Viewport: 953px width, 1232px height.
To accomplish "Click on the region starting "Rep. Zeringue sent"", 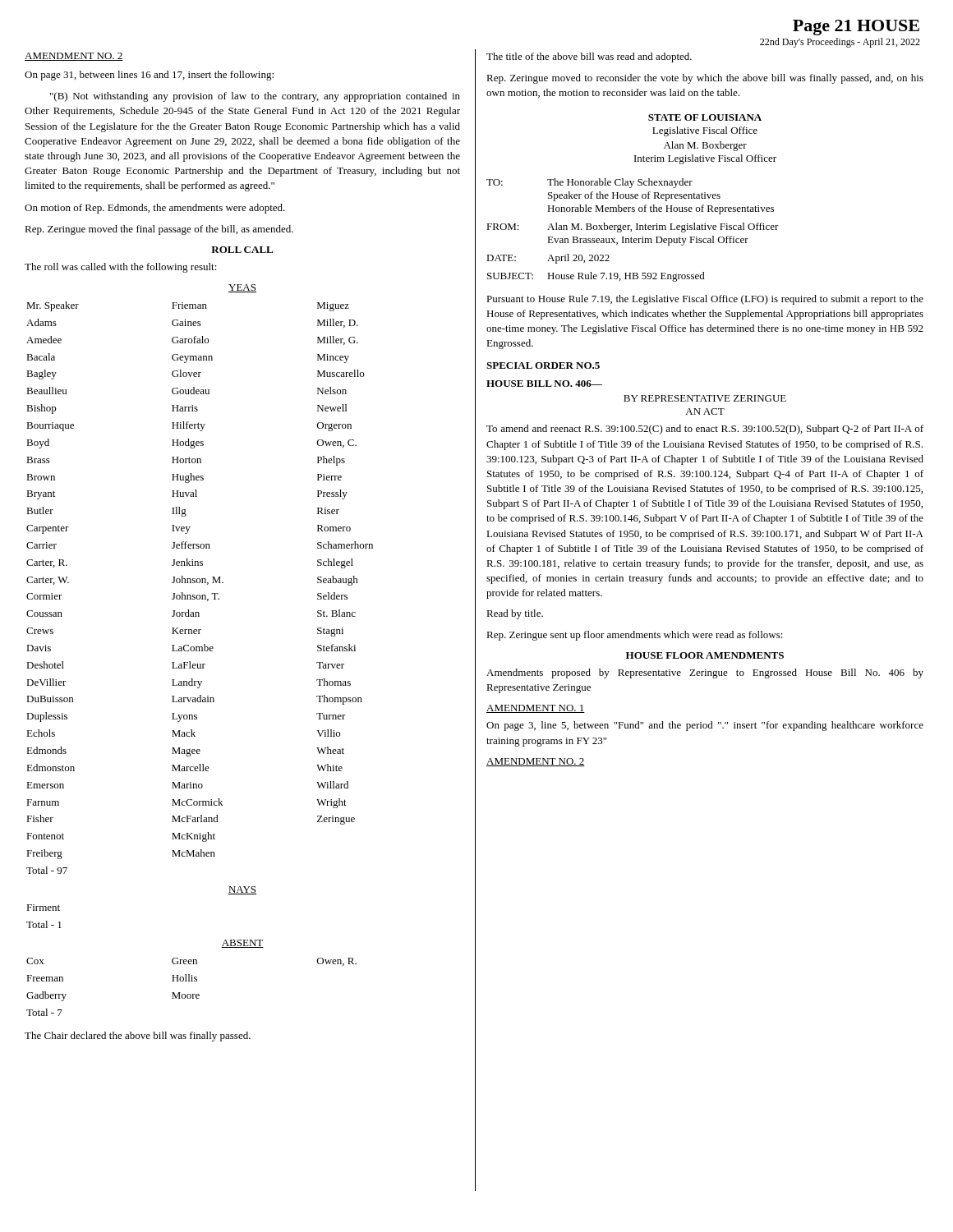I will 705,635.
